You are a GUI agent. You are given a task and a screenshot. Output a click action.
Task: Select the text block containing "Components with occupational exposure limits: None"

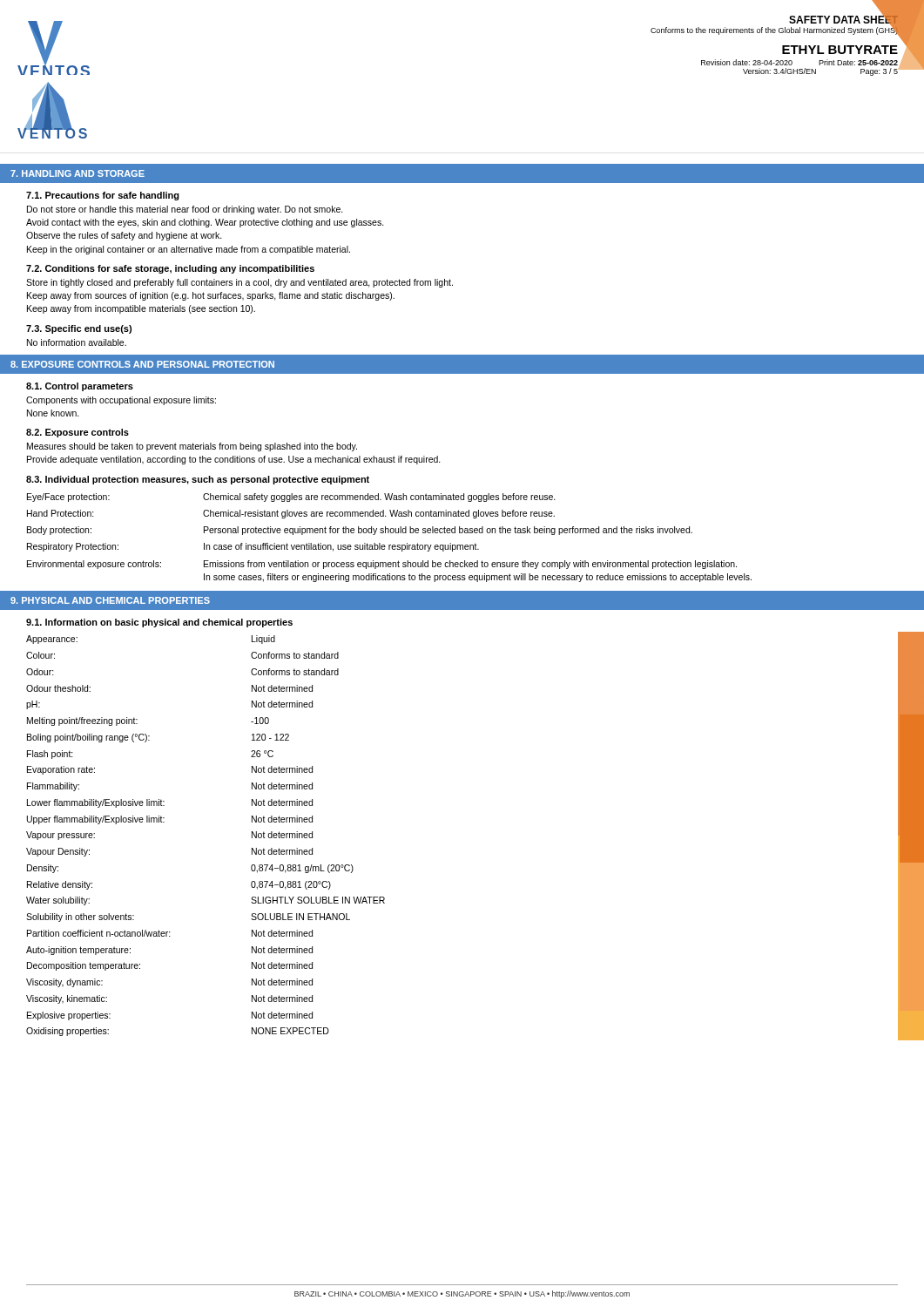pos(121,406)
